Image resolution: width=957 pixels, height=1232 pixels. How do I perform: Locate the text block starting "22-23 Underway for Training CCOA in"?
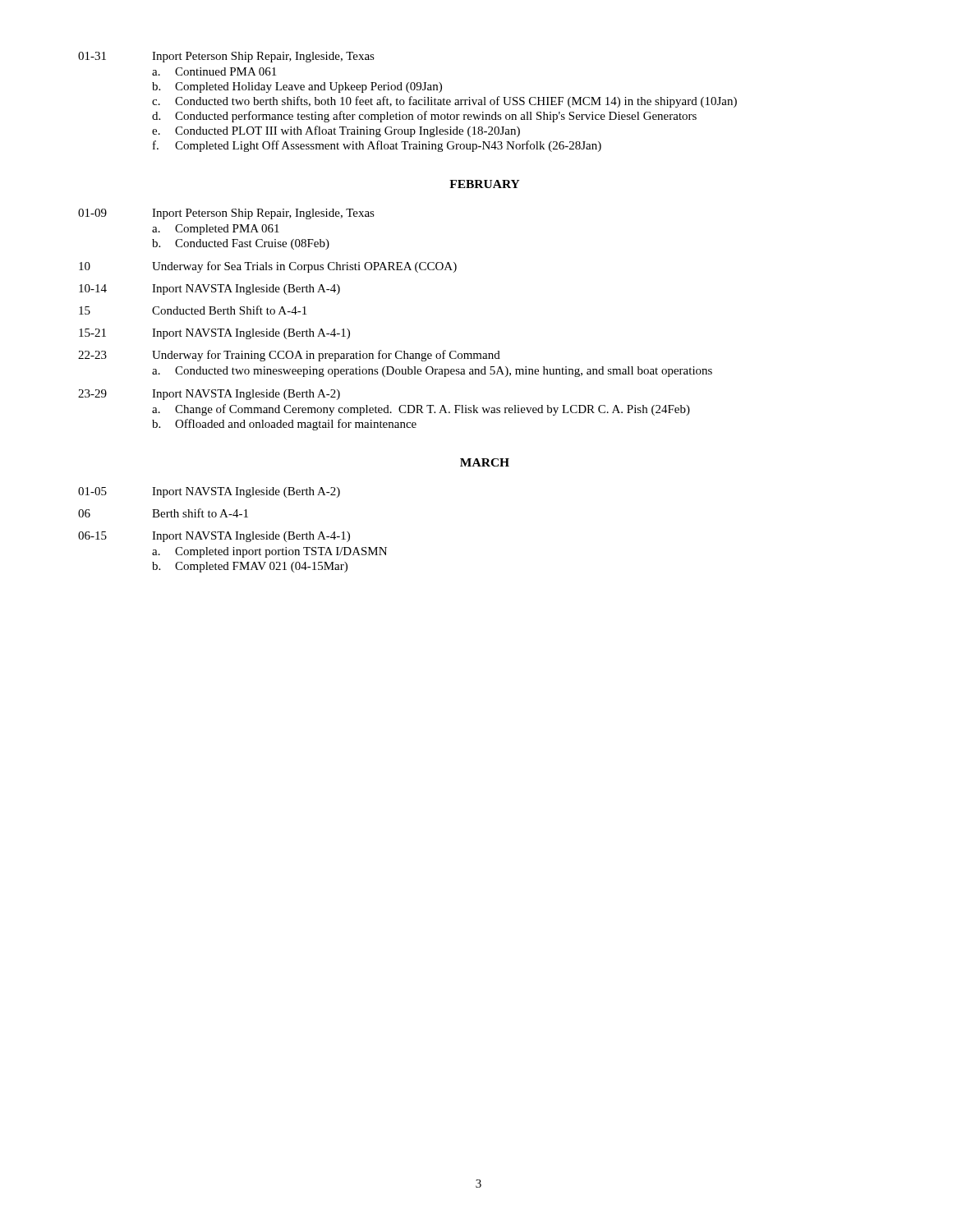point(485,363)
